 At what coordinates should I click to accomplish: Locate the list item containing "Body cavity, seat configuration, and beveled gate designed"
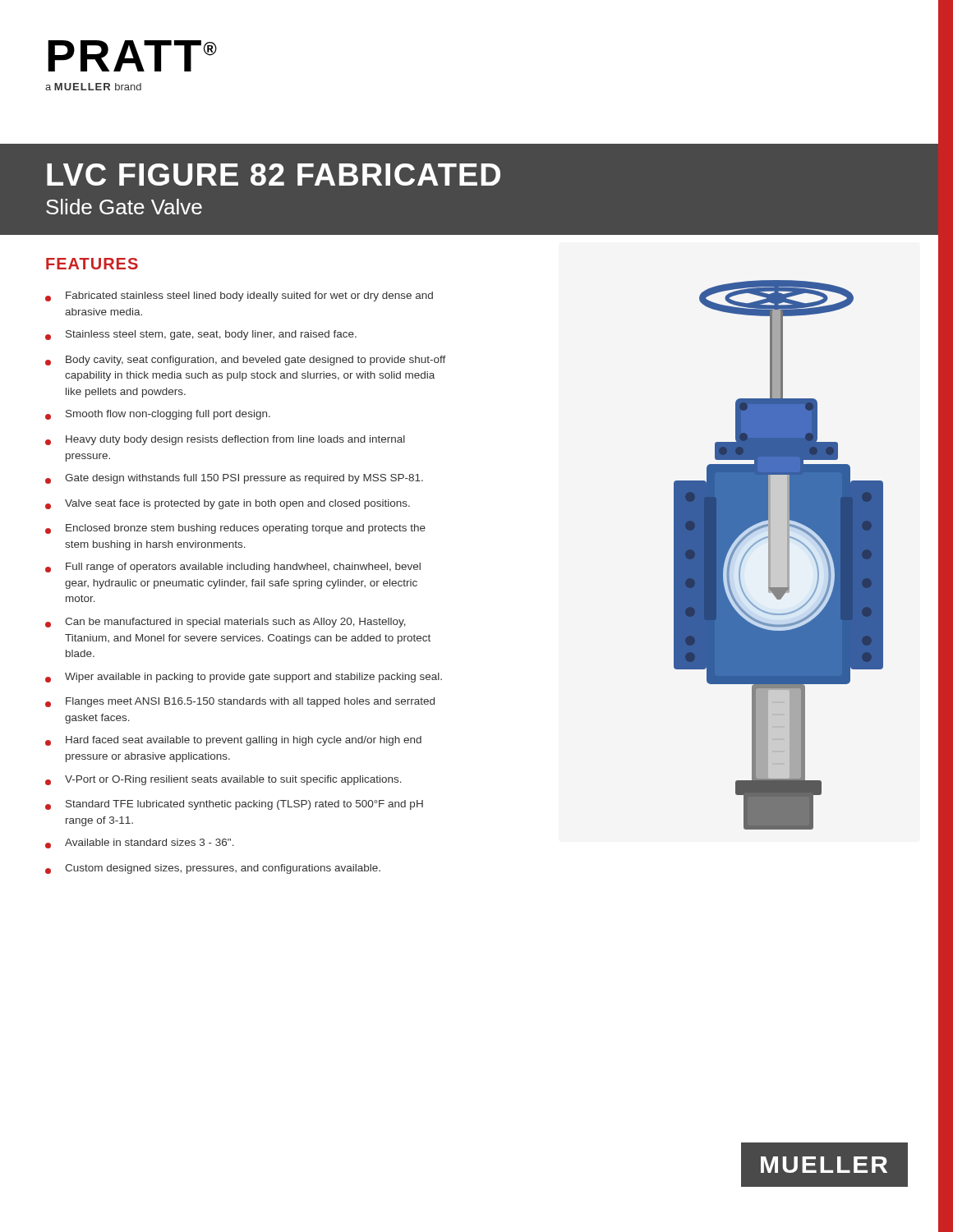coord(246,375)
